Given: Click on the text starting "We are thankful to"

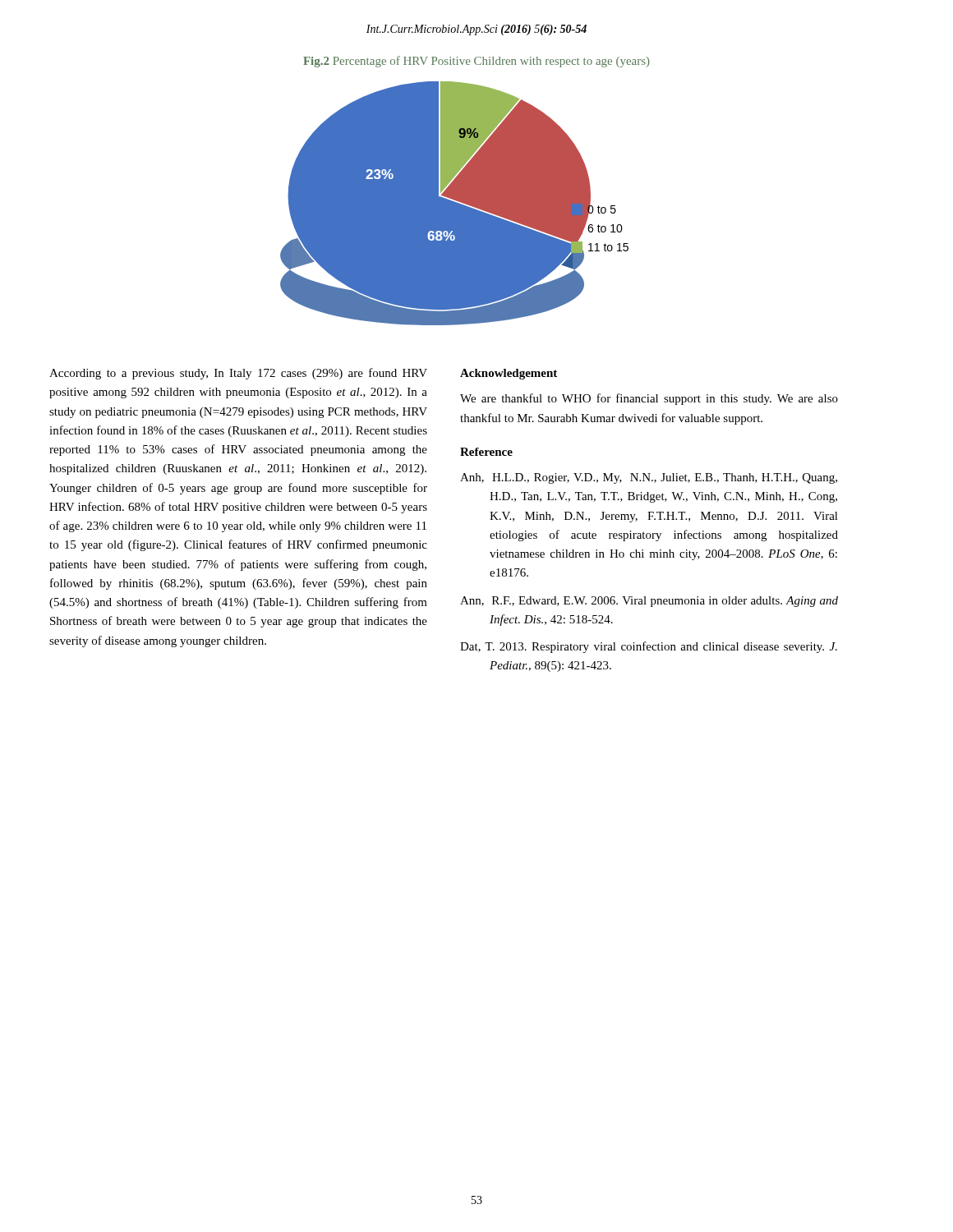Looking at the screenshot, I should (x=649, y=408).
